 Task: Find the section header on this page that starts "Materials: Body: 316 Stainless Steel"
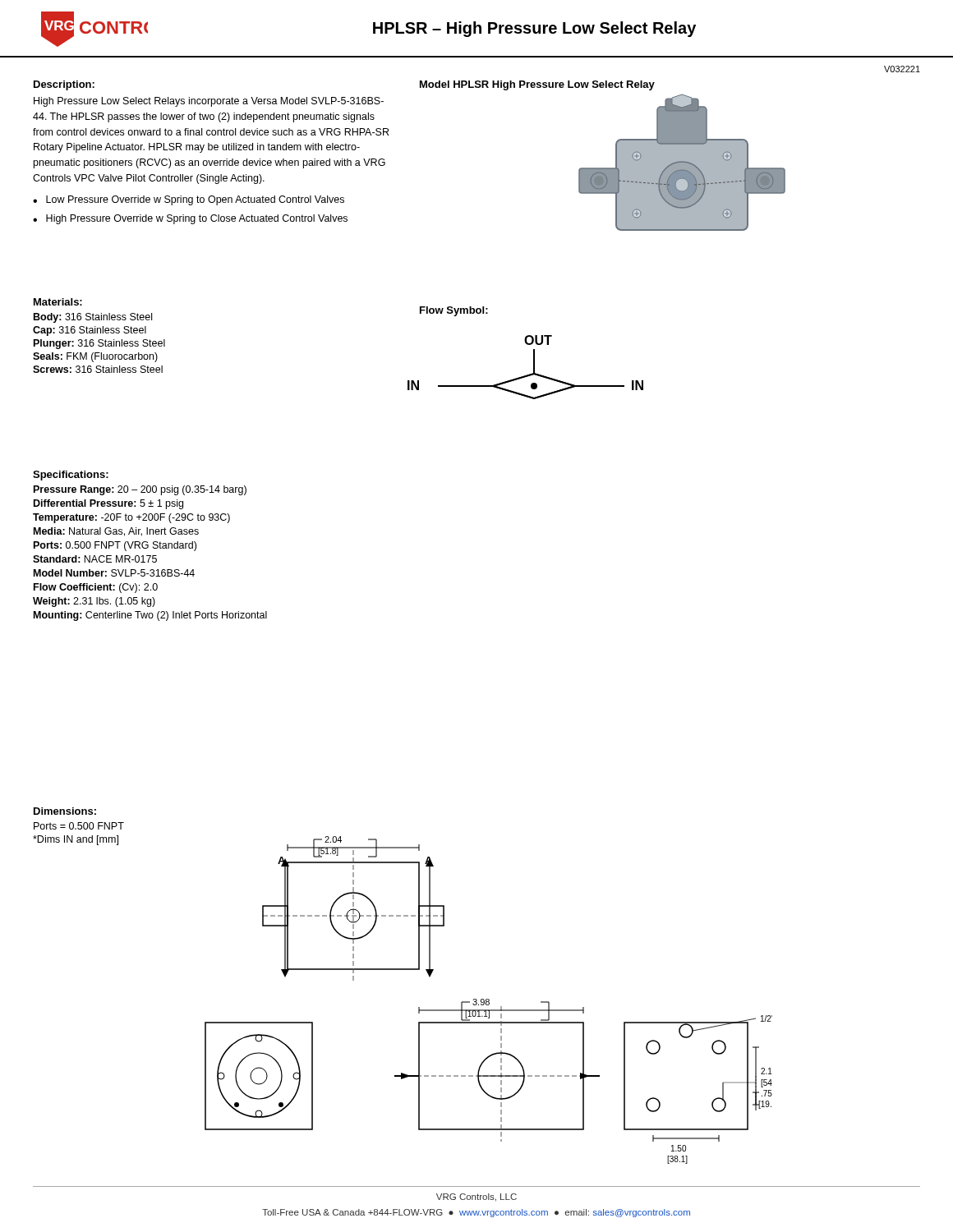coord(58,302)
